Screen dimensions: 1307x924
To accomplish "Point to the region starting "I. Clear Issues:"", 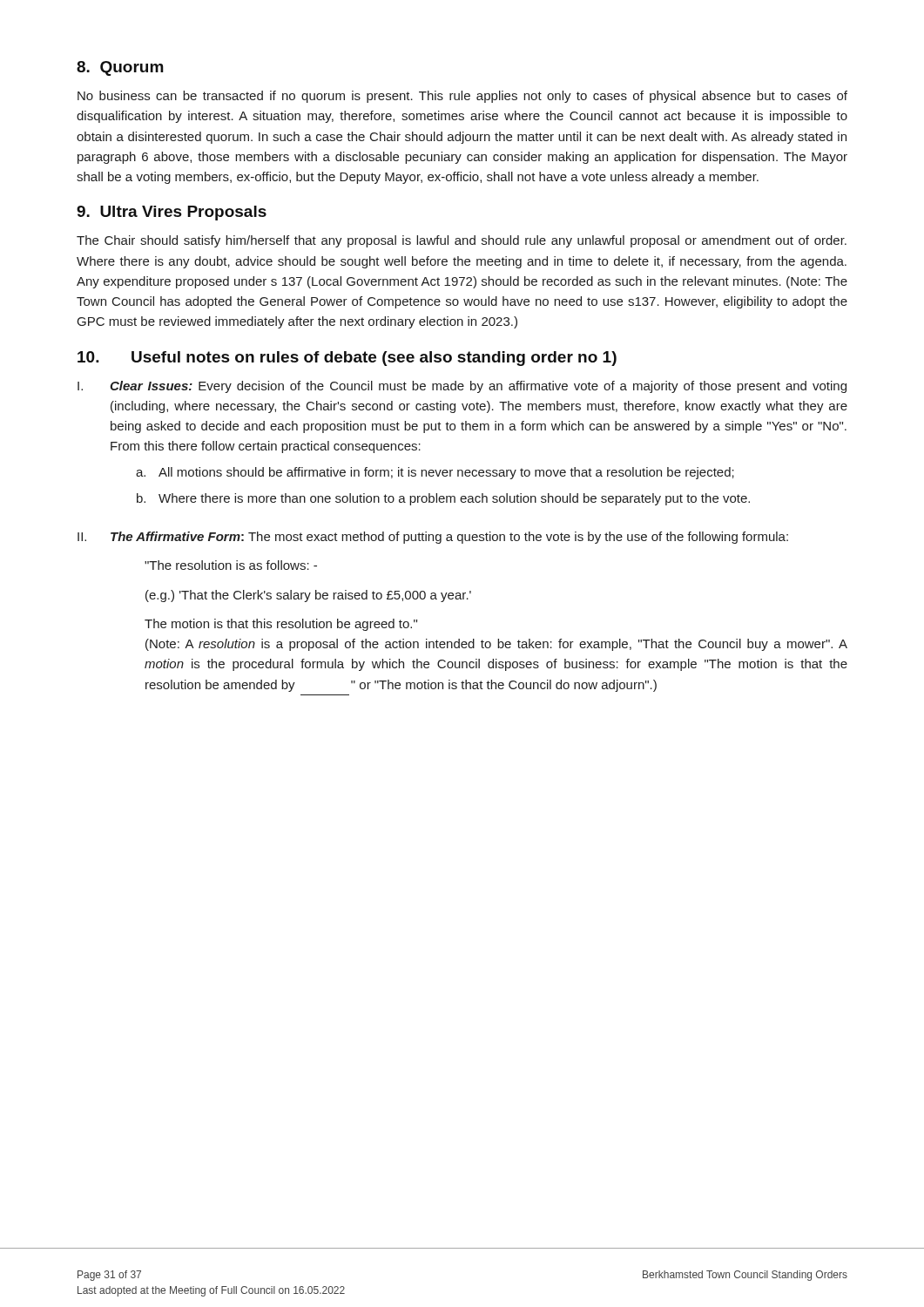I will click(462, 387).
